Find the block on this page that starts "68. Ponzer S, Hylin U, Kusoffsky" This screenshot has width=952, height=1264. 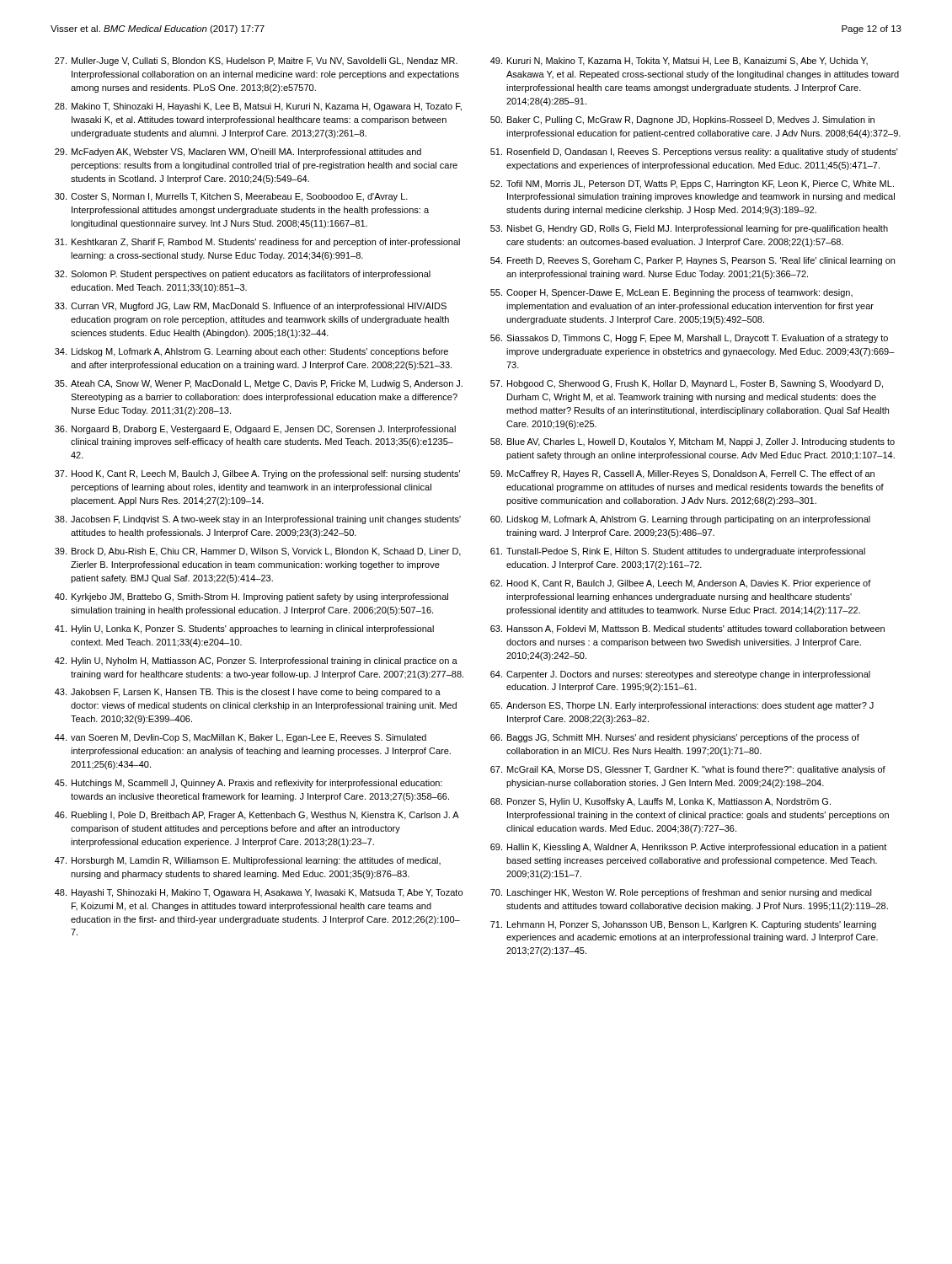point(694,816)
